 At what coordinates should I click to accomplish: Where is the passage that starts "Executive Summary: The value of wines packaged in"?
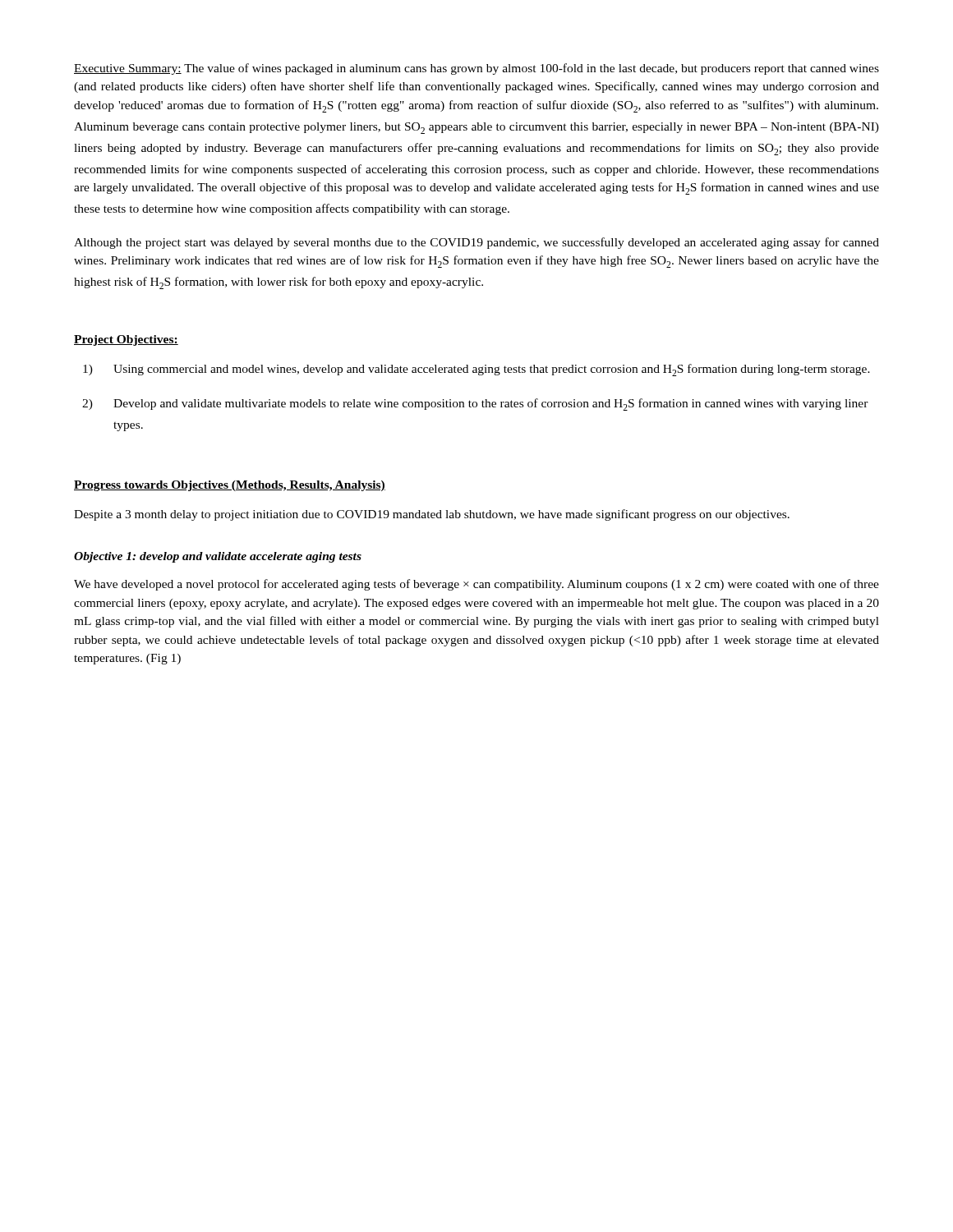point(476,138)
